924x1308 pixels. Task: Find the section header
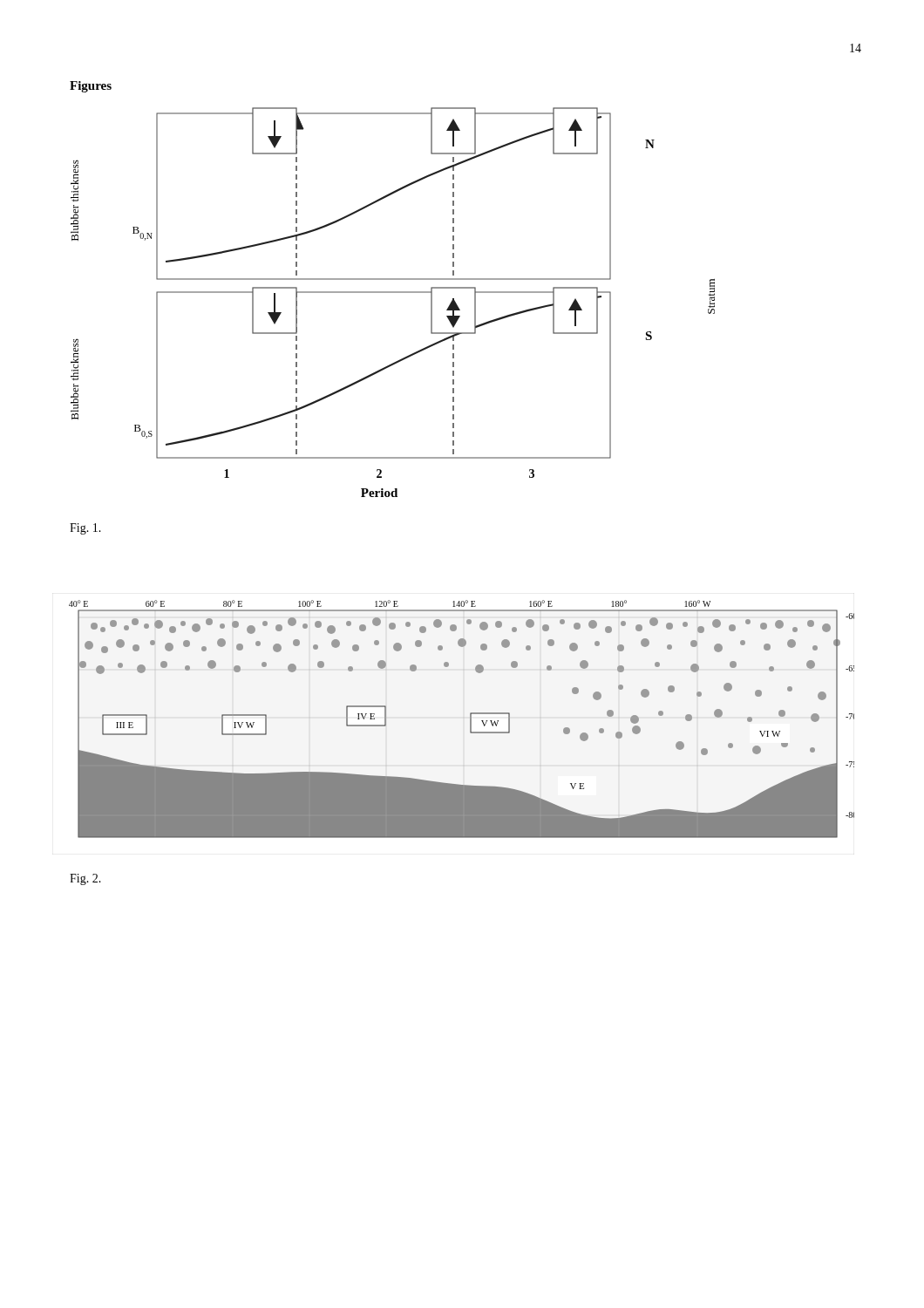[x=91, y=85]
